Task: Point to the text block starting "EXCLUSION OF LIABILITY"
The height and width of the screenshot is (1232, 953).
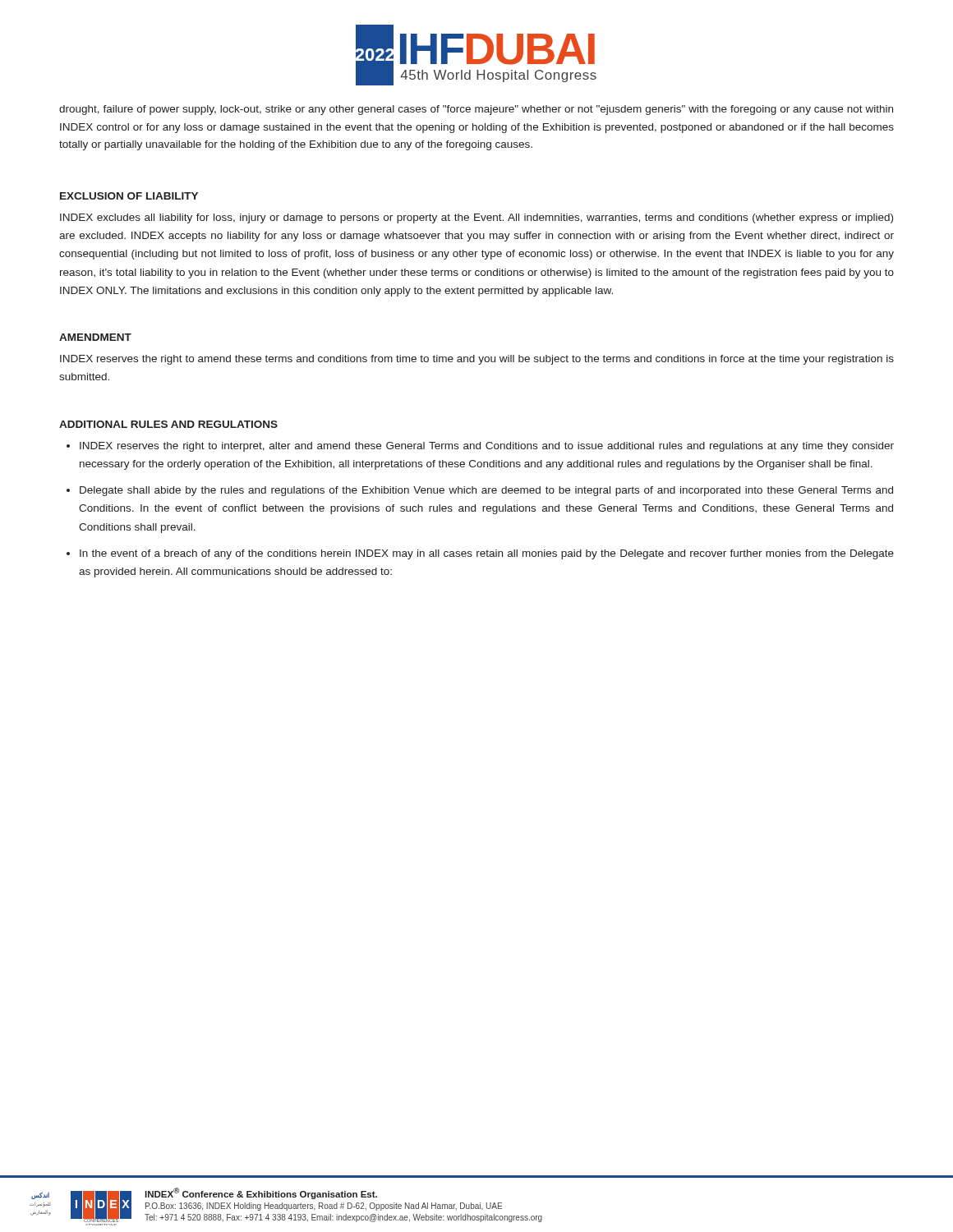Action: click(x=129, y=196)
